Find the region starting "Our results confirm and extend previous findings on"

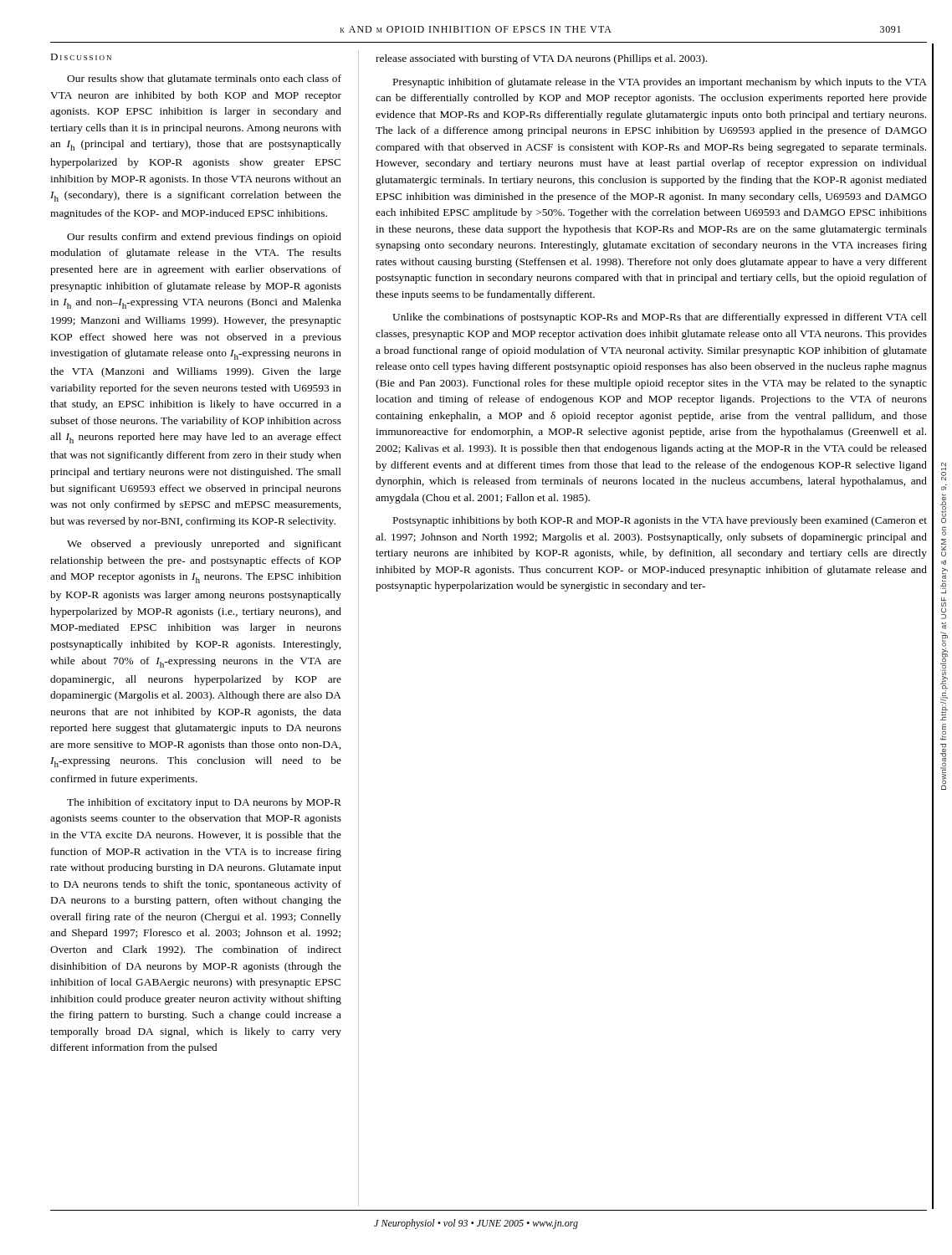196,379
